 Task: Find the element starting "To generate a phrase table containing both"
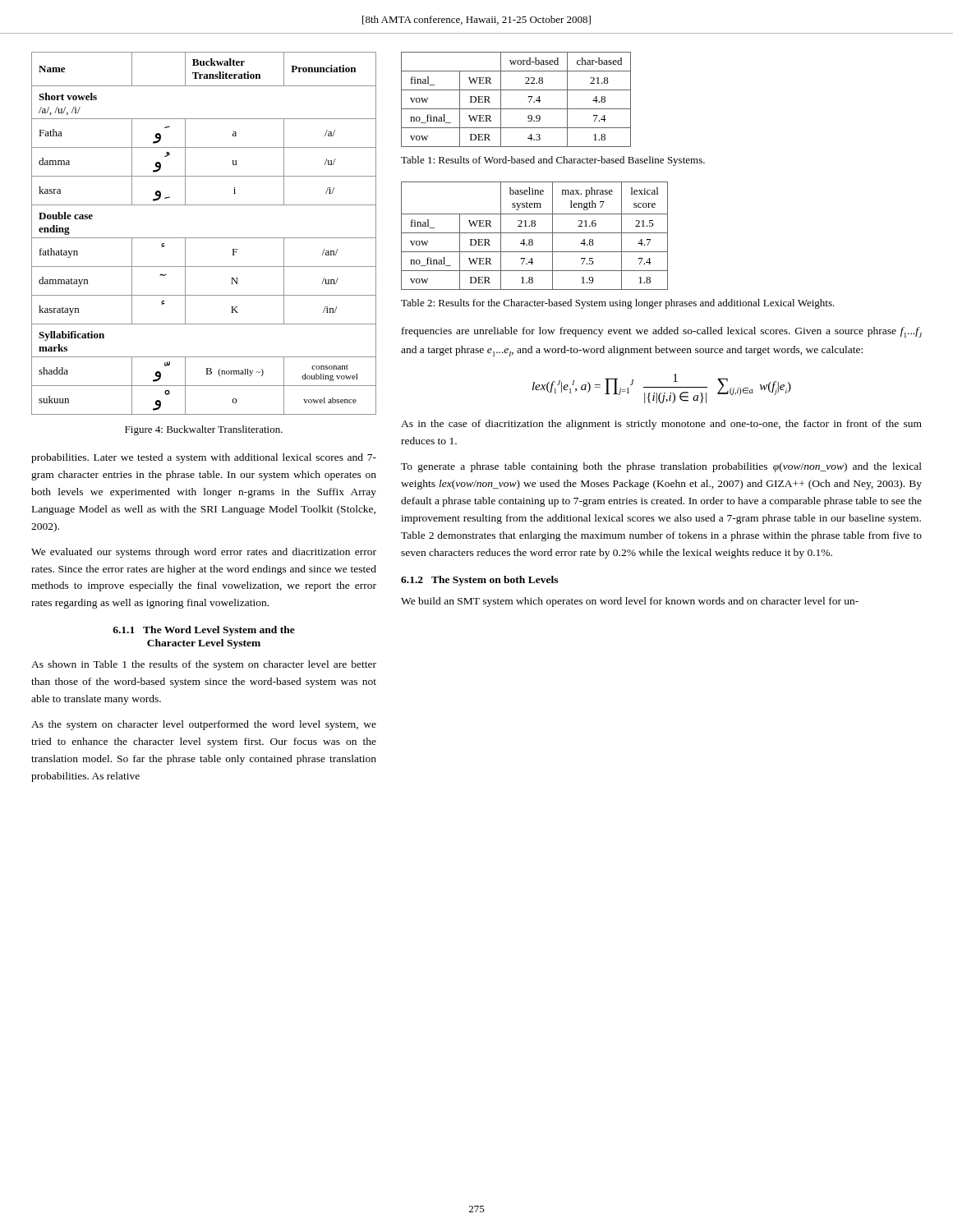[x=661, y=509]
